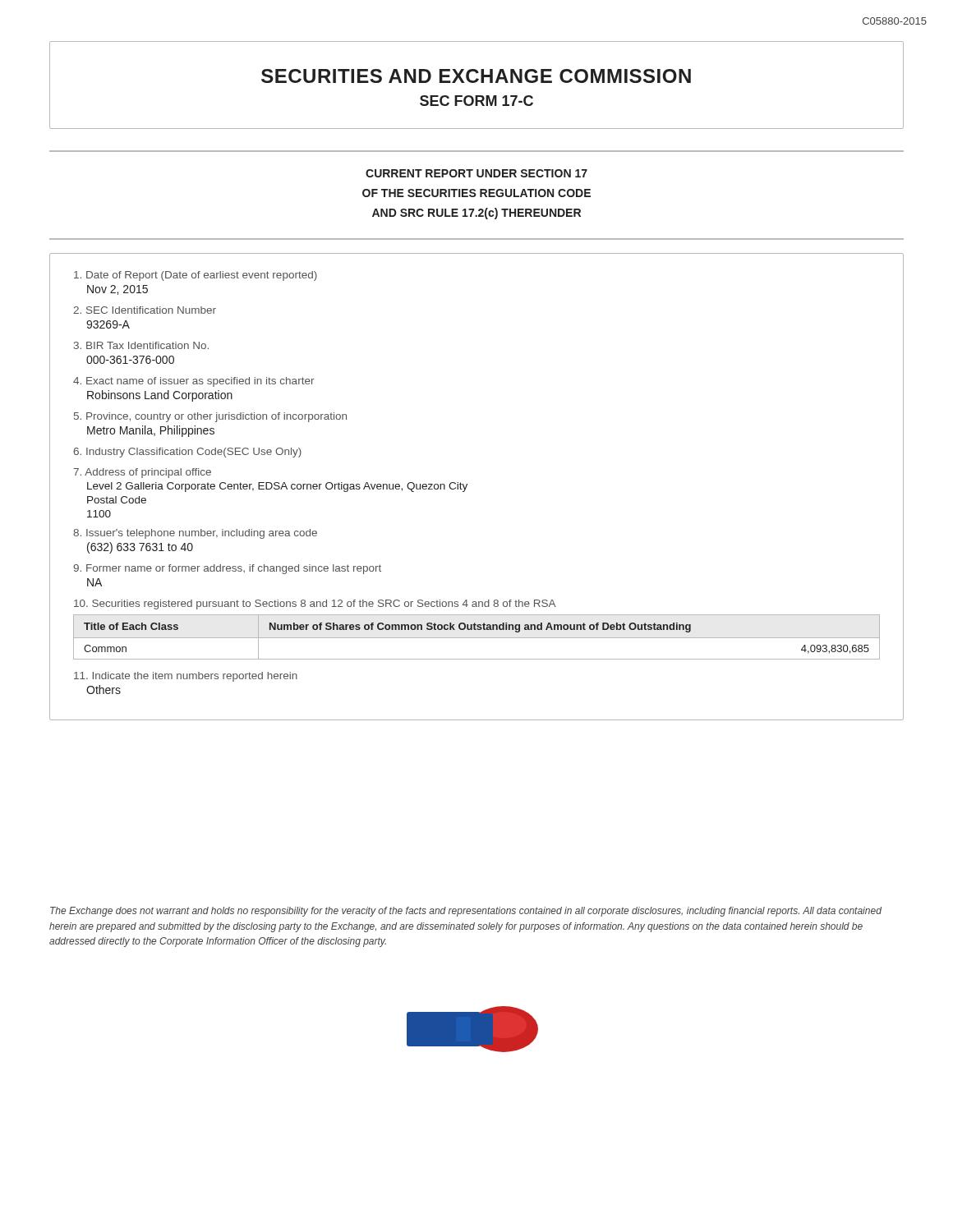
Task: Where is the passage that starts "5. Province, country or other jurisdiction of"?
Action: (x=210, y=417)
